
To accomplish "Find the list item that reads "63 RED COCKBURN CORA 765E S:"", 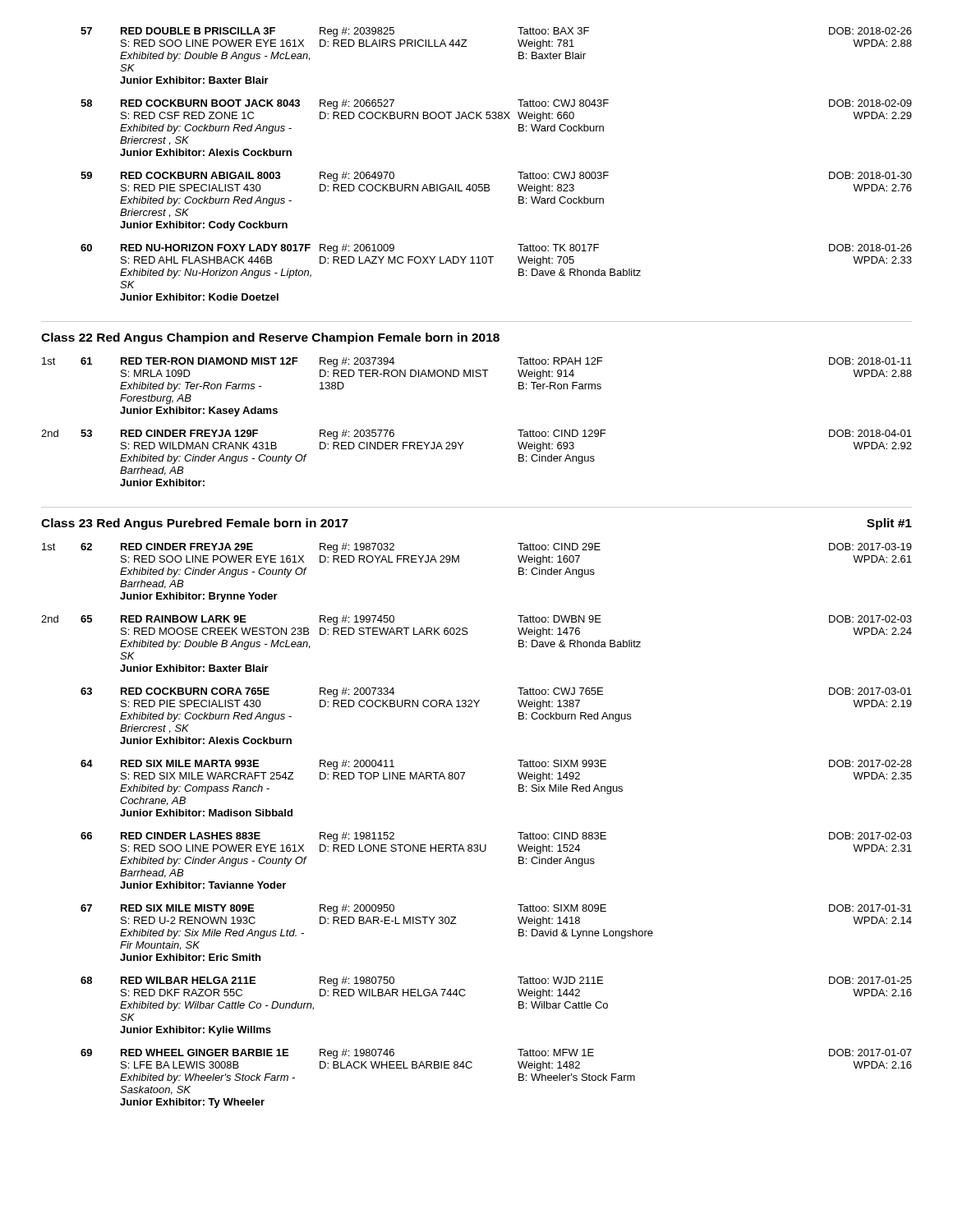I will pos(196,692).
